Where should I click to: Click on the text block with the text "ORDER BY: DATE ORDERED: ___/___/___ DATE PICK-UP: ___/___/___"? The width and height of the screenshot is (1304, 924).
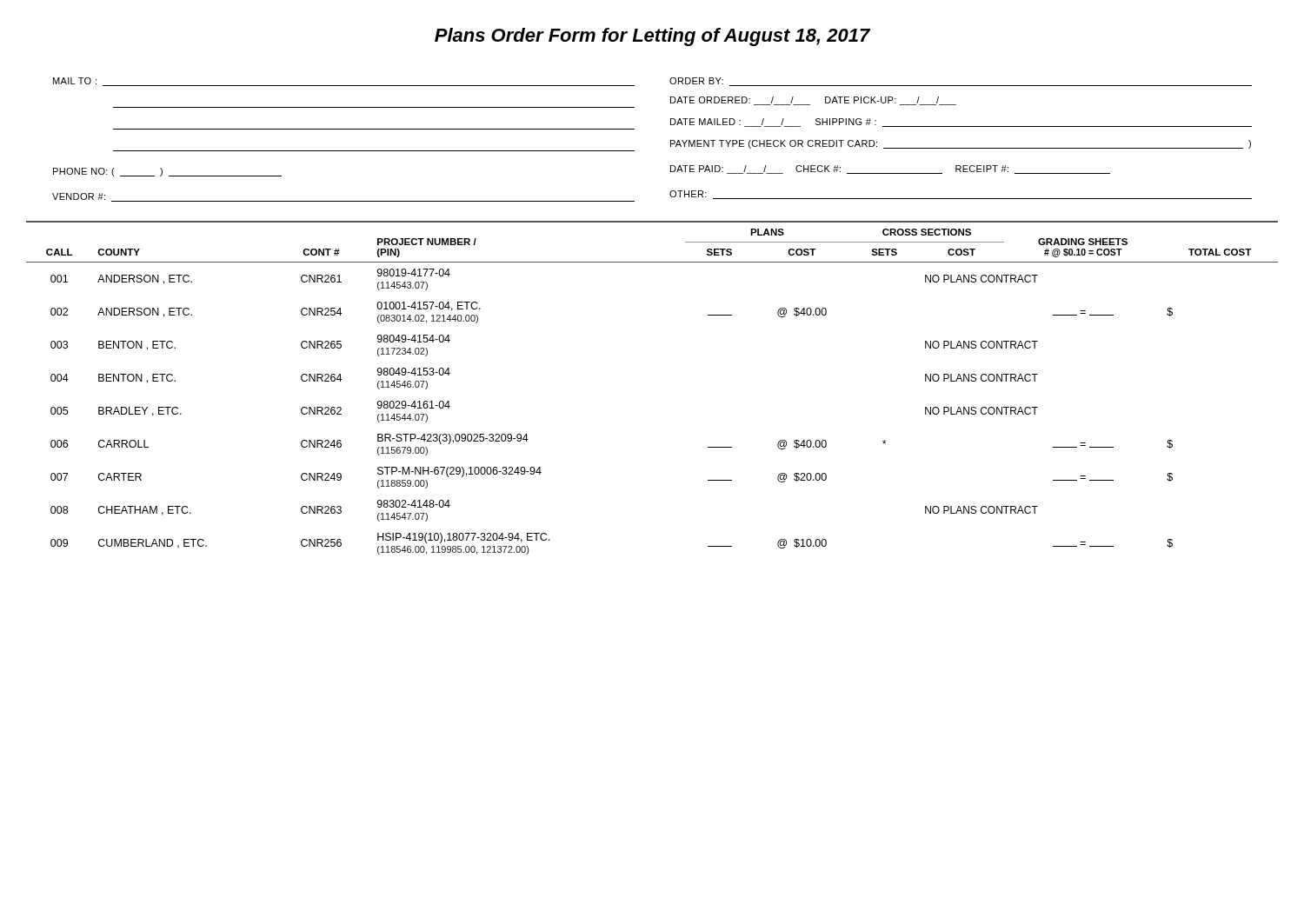(961, 136)
